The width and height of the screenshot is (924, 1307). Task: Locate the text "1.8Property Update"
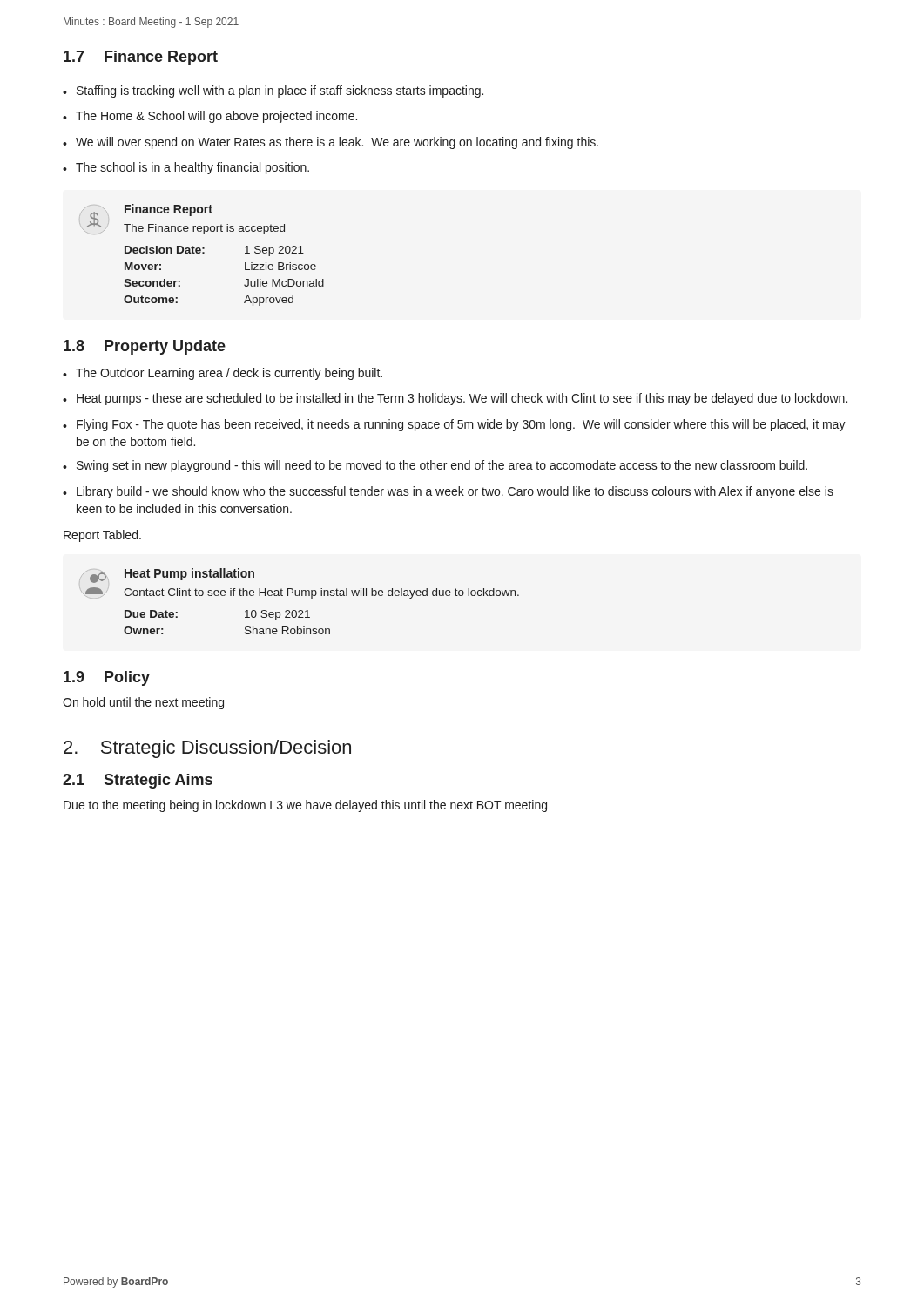(x=145, y=347)
